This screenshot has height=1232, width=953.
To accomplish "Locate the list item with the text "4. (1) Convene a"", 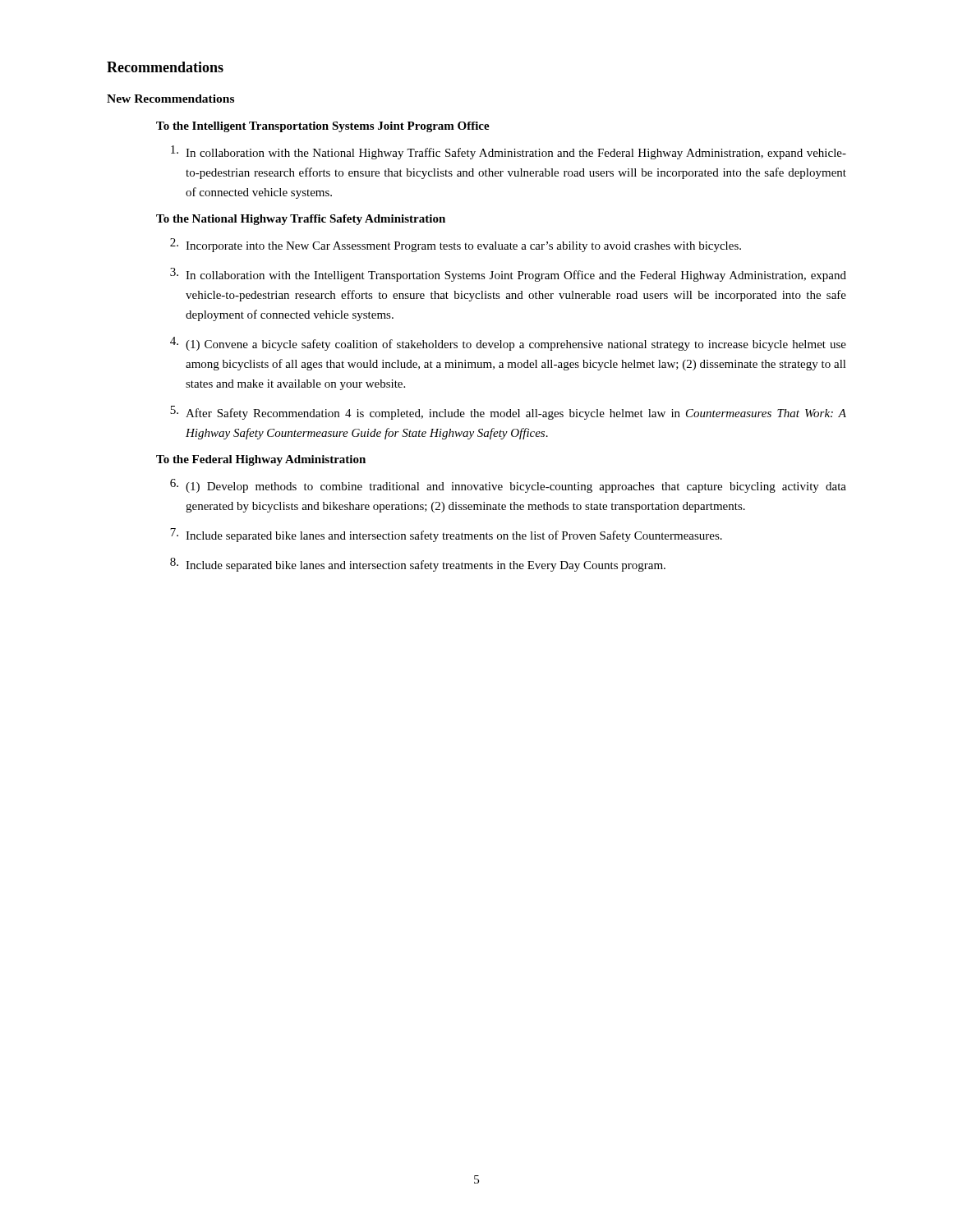I will click(x=501, y=364).
